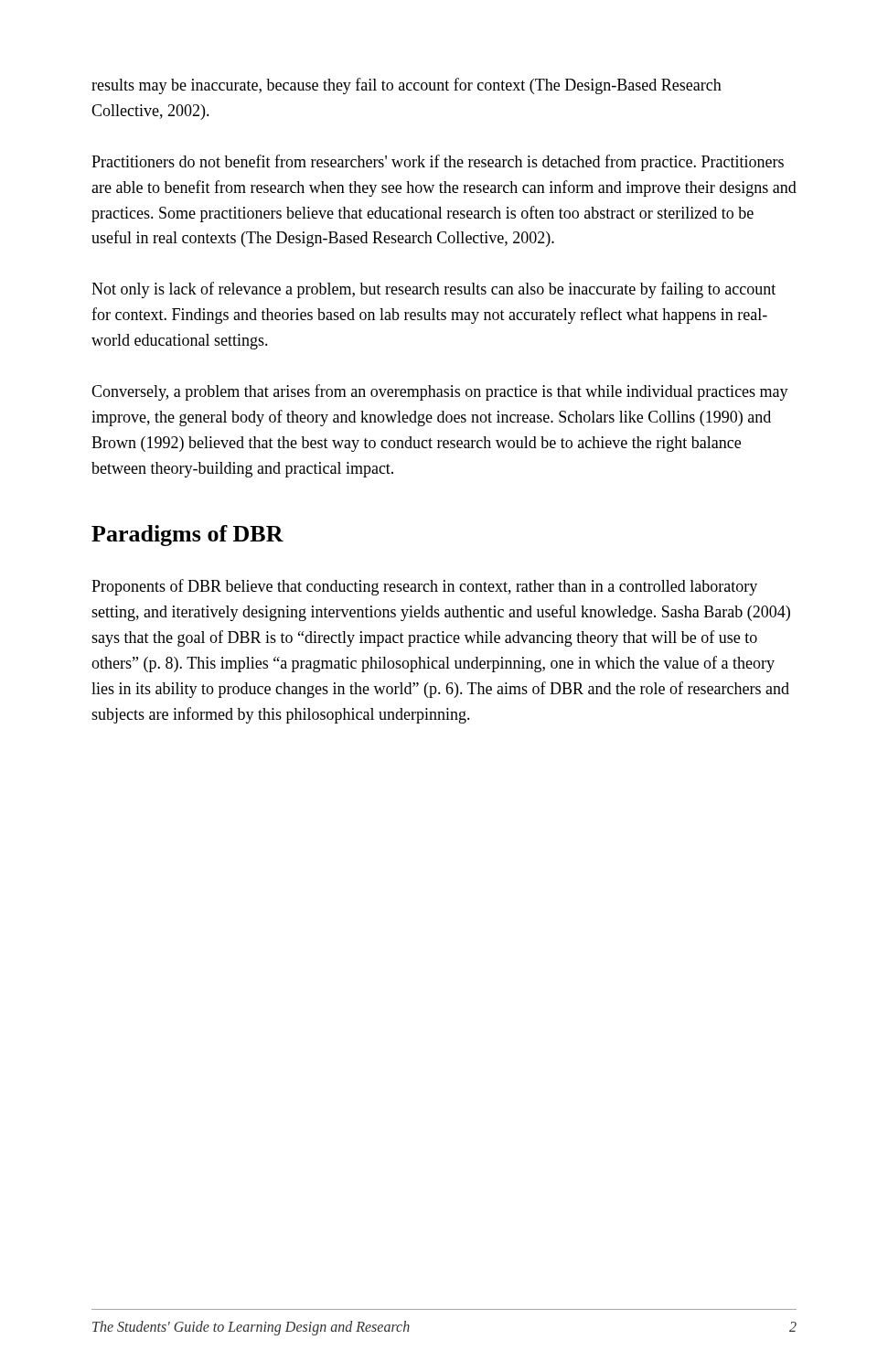
Task: Find the block on this page that starts "Not only is lack of relevance a problem,"
Action: [444, 316]
